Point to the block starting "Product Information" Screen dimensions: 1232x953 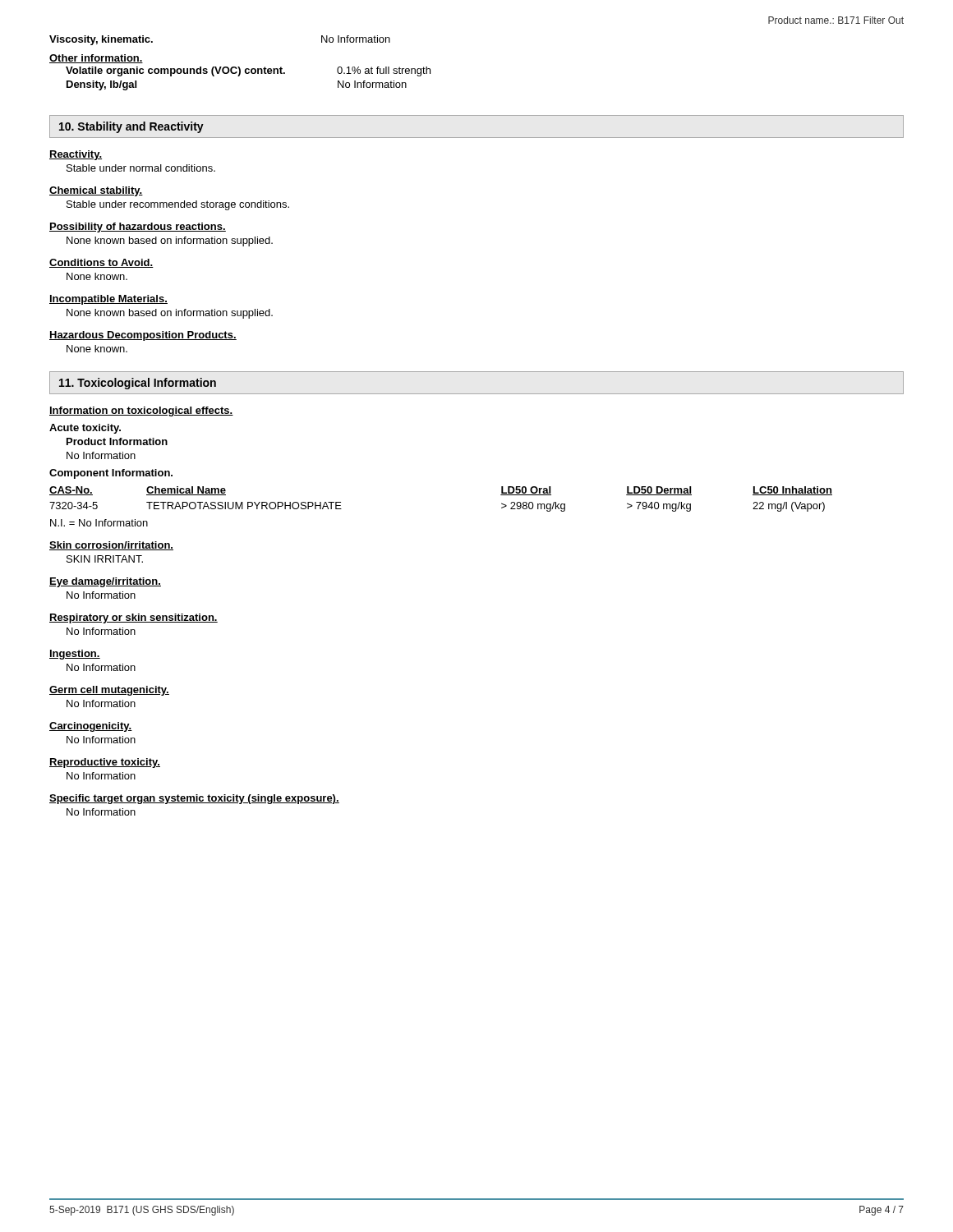(x=117, y=441)
